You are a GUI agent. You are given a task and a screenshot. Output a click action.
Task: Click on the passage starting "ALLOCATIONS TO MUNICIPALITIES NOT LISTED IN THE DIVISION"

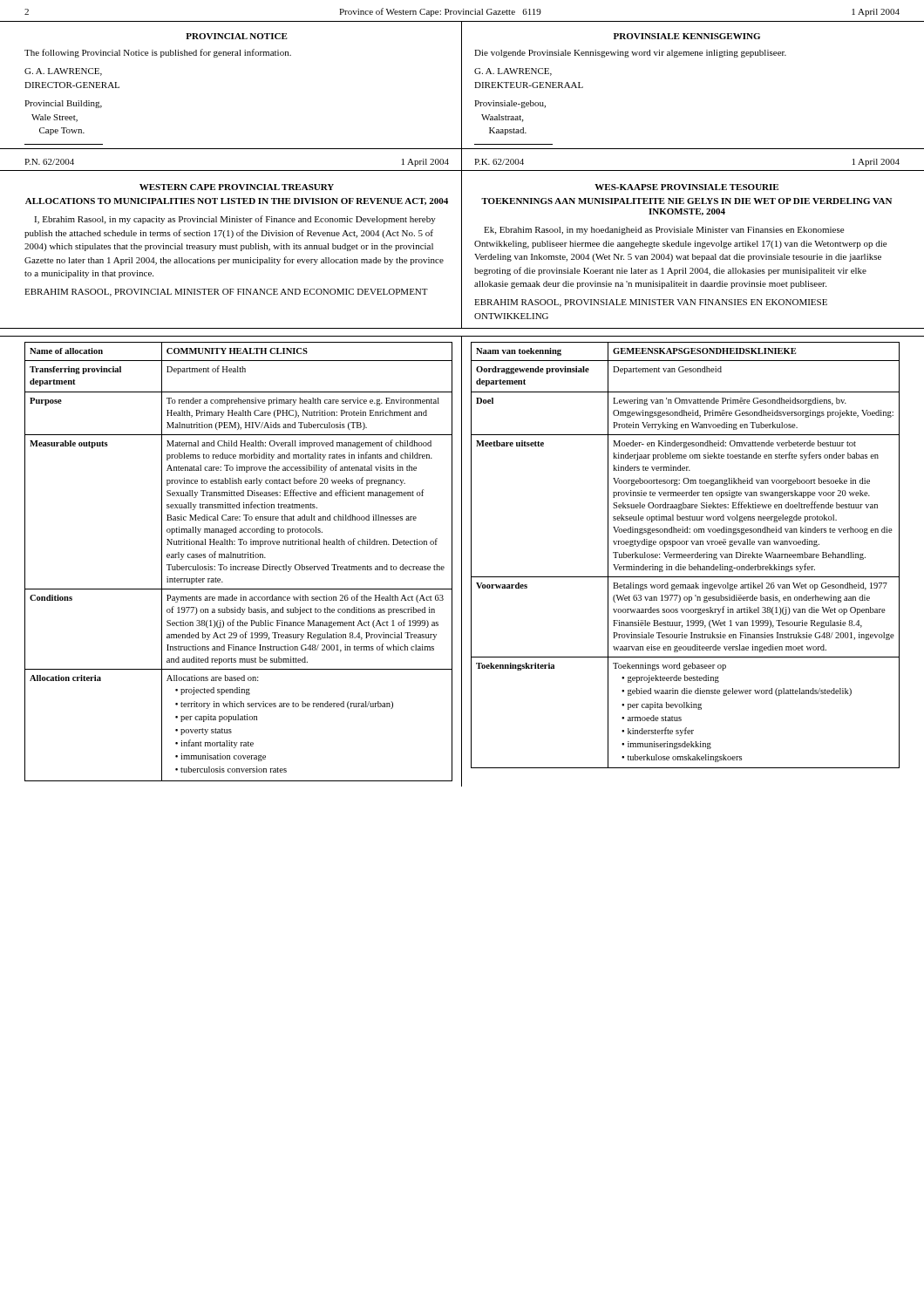click(x=237, y=201)
